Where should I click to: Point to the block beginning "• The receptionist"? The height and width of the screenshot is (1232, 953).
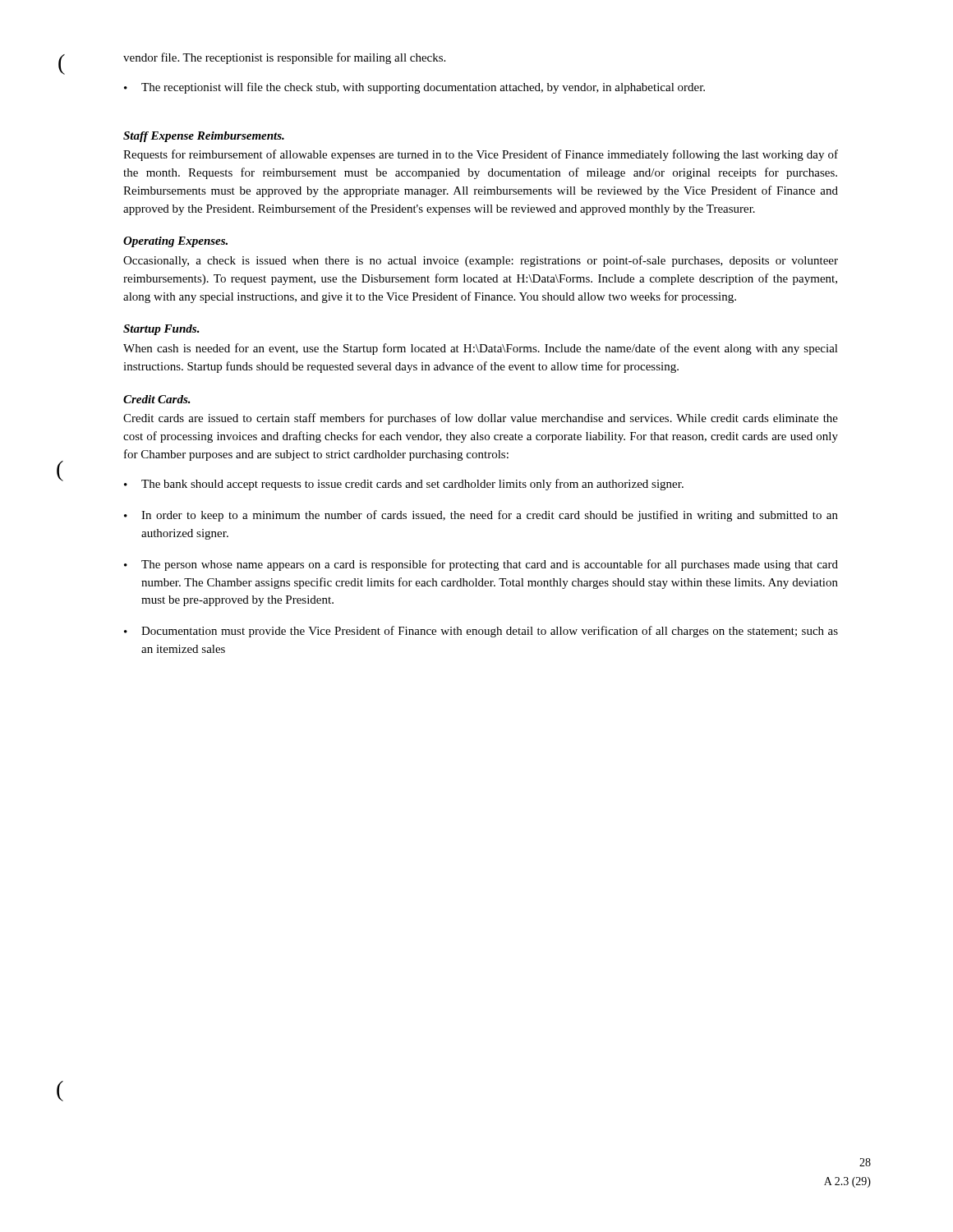pyautogui.click(x=481, y=88)
